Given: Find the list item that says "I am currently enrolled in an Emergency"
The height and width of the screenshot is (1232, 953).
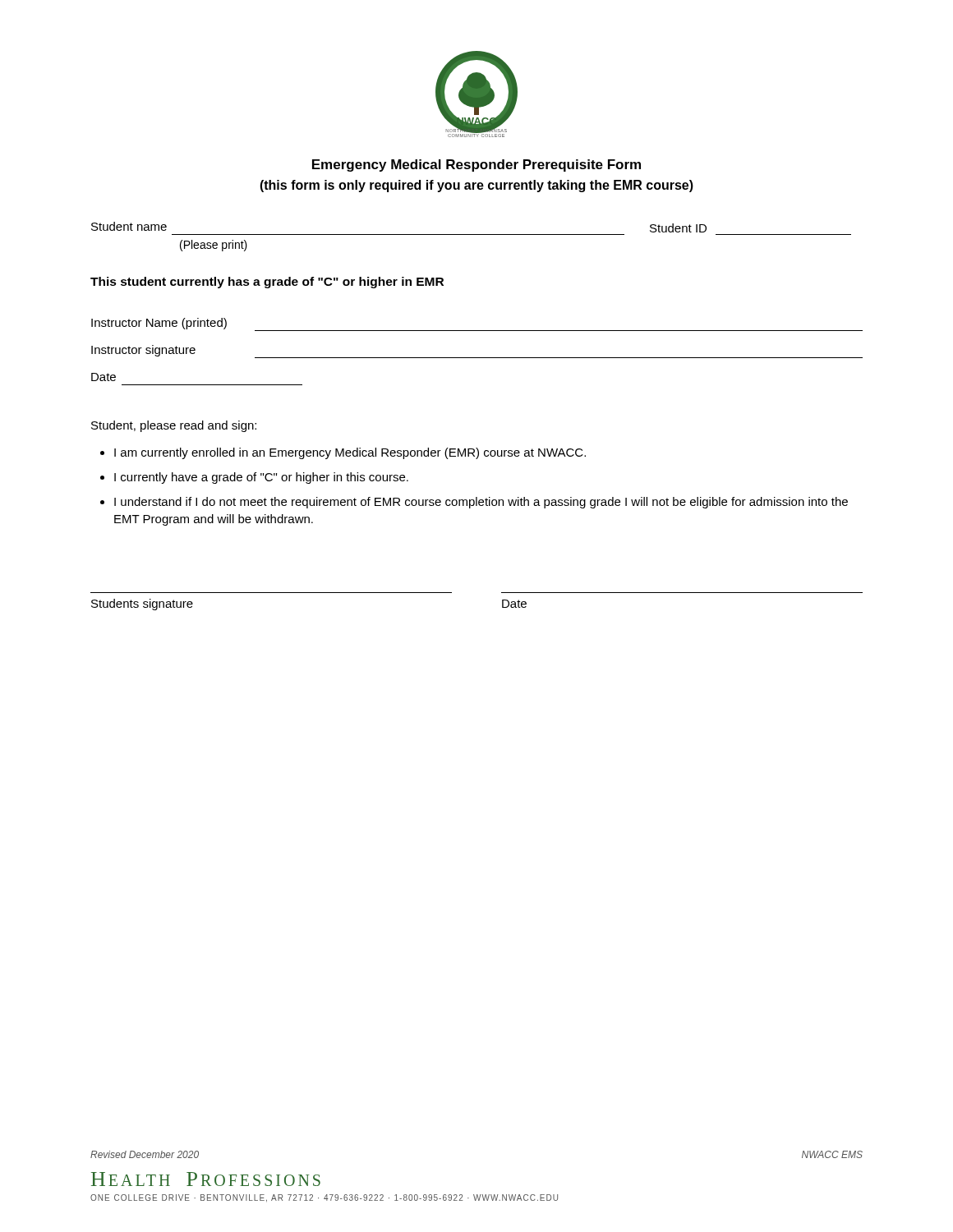Looking at the screenshot, I should (x=350, y=452).
